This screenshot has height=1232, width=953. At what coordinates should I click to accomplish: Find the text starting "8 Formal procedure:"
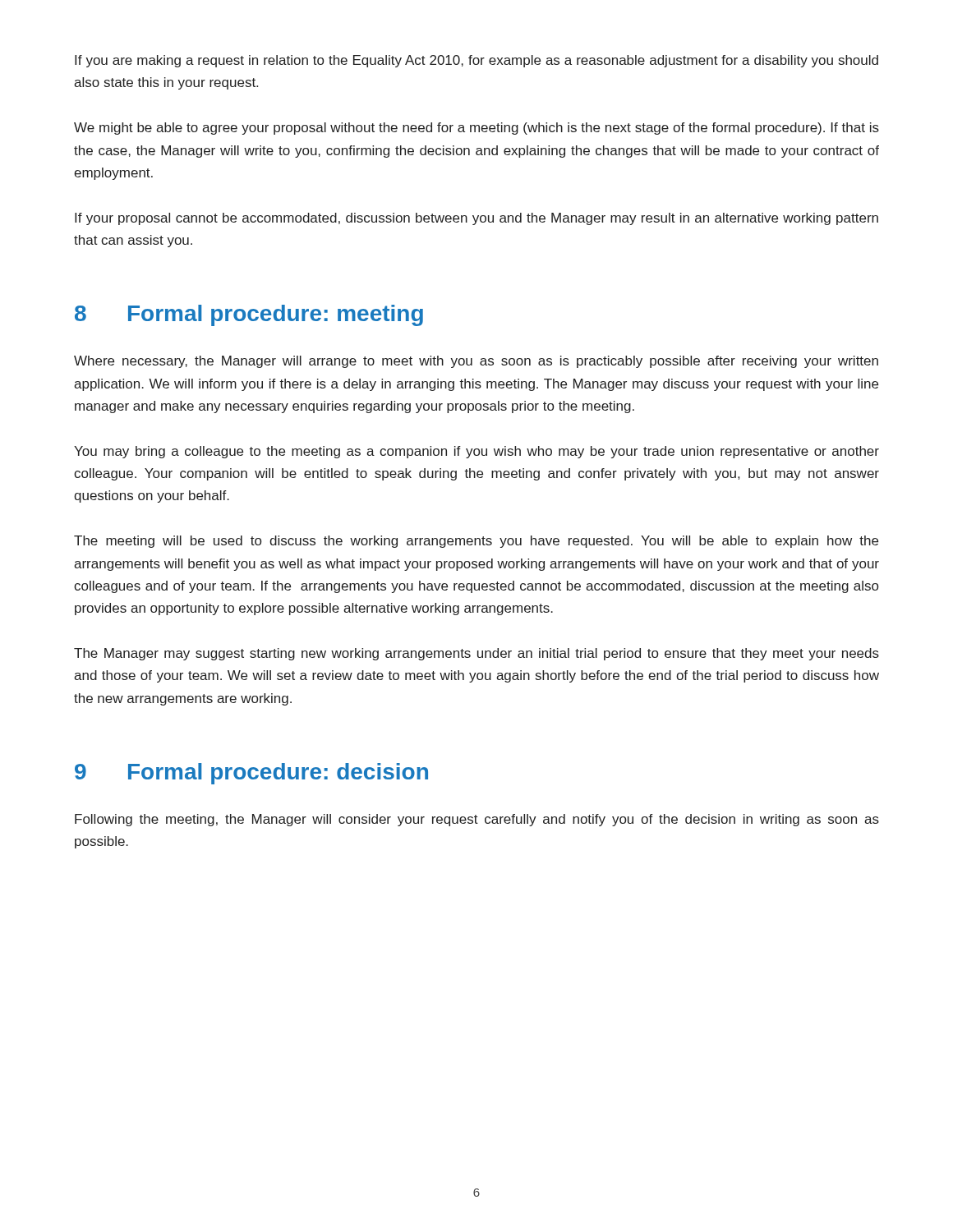coord(249,314)
